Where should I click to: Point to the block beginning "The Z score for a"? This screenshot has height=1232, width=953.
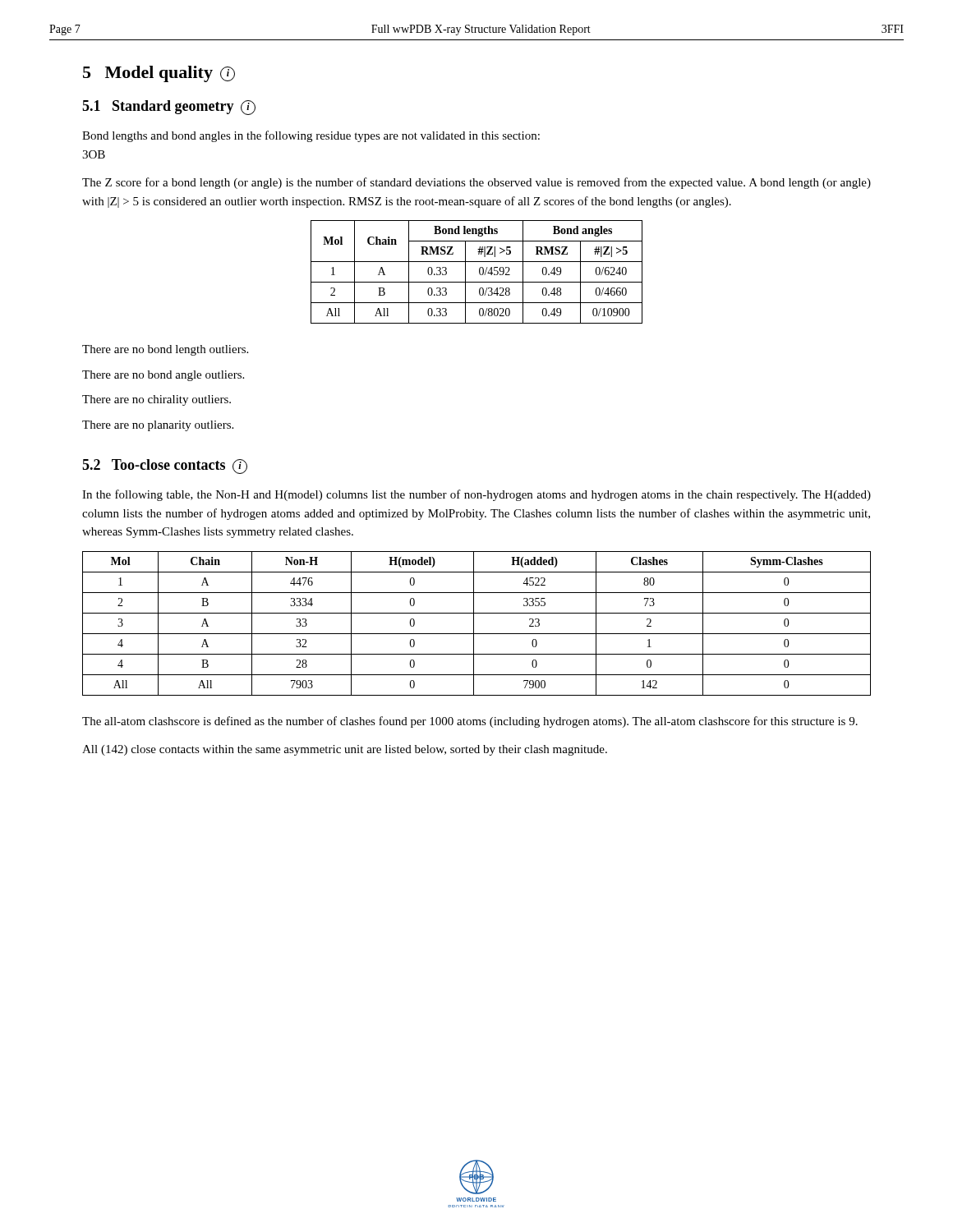pyautogui.click(x=476, y=192)
